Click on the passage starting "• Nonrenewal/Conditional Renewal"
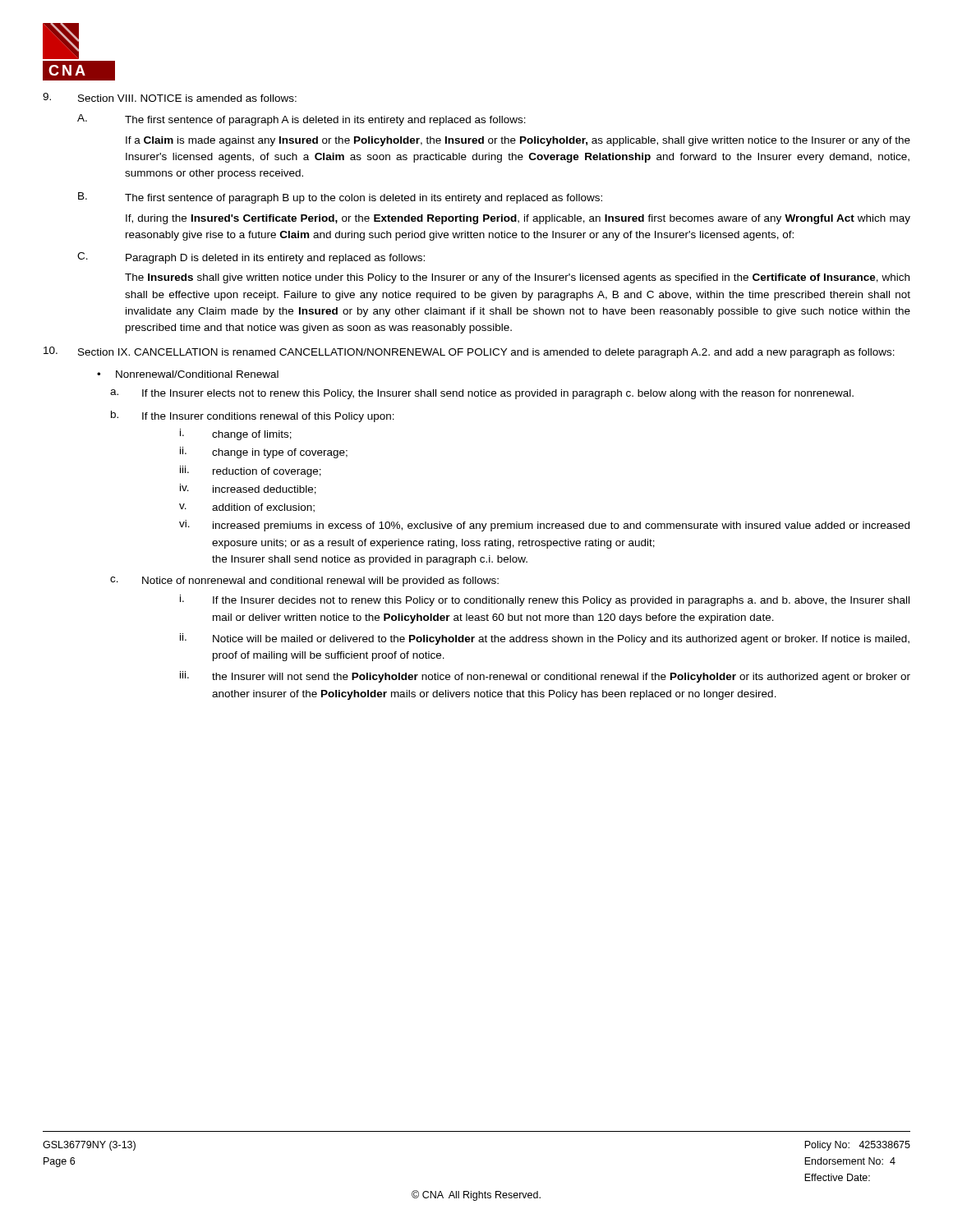The image size is (953, 1232). 188,374
